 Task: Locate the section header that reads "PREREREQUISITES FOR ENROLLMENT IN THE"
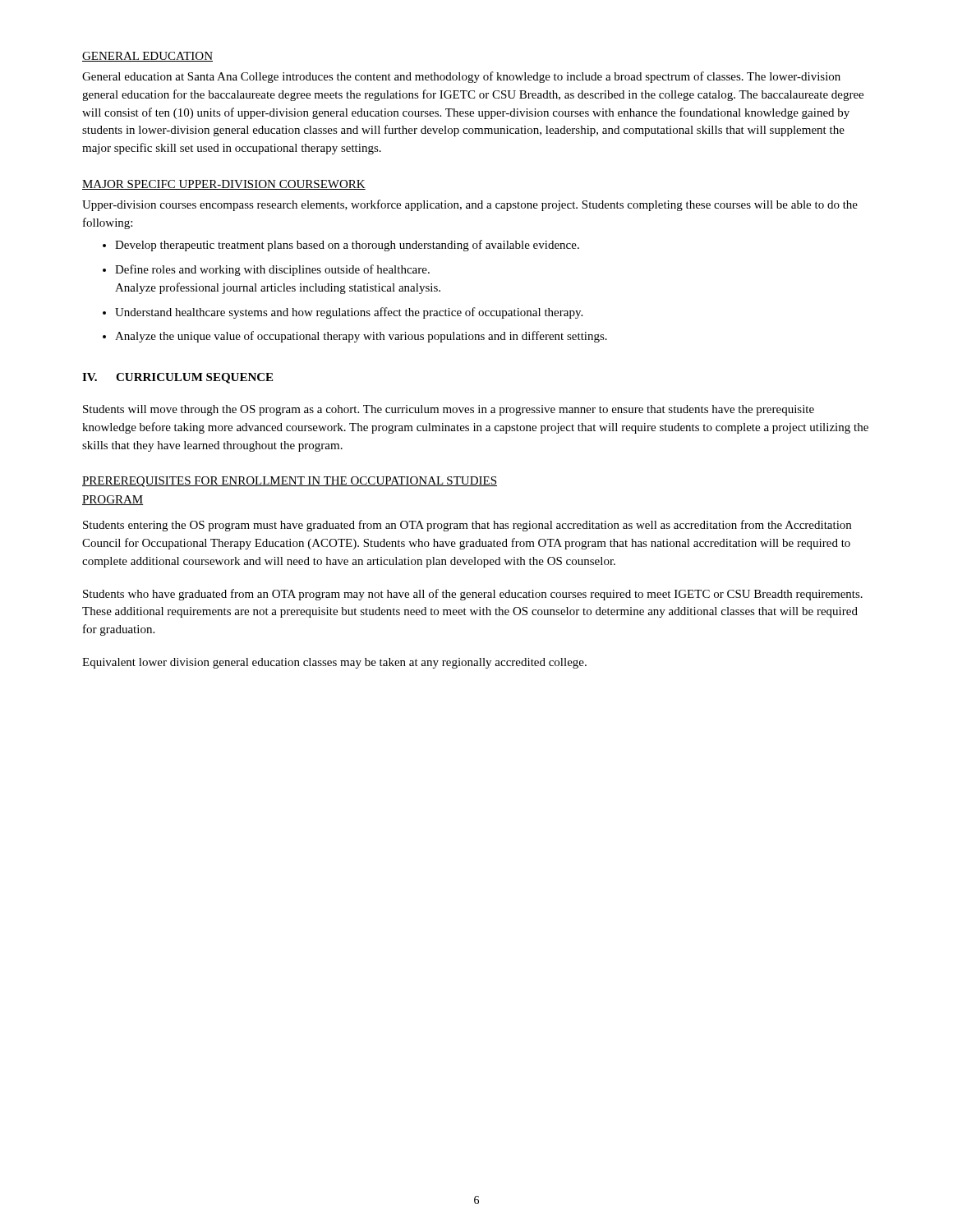pos(290,491)
